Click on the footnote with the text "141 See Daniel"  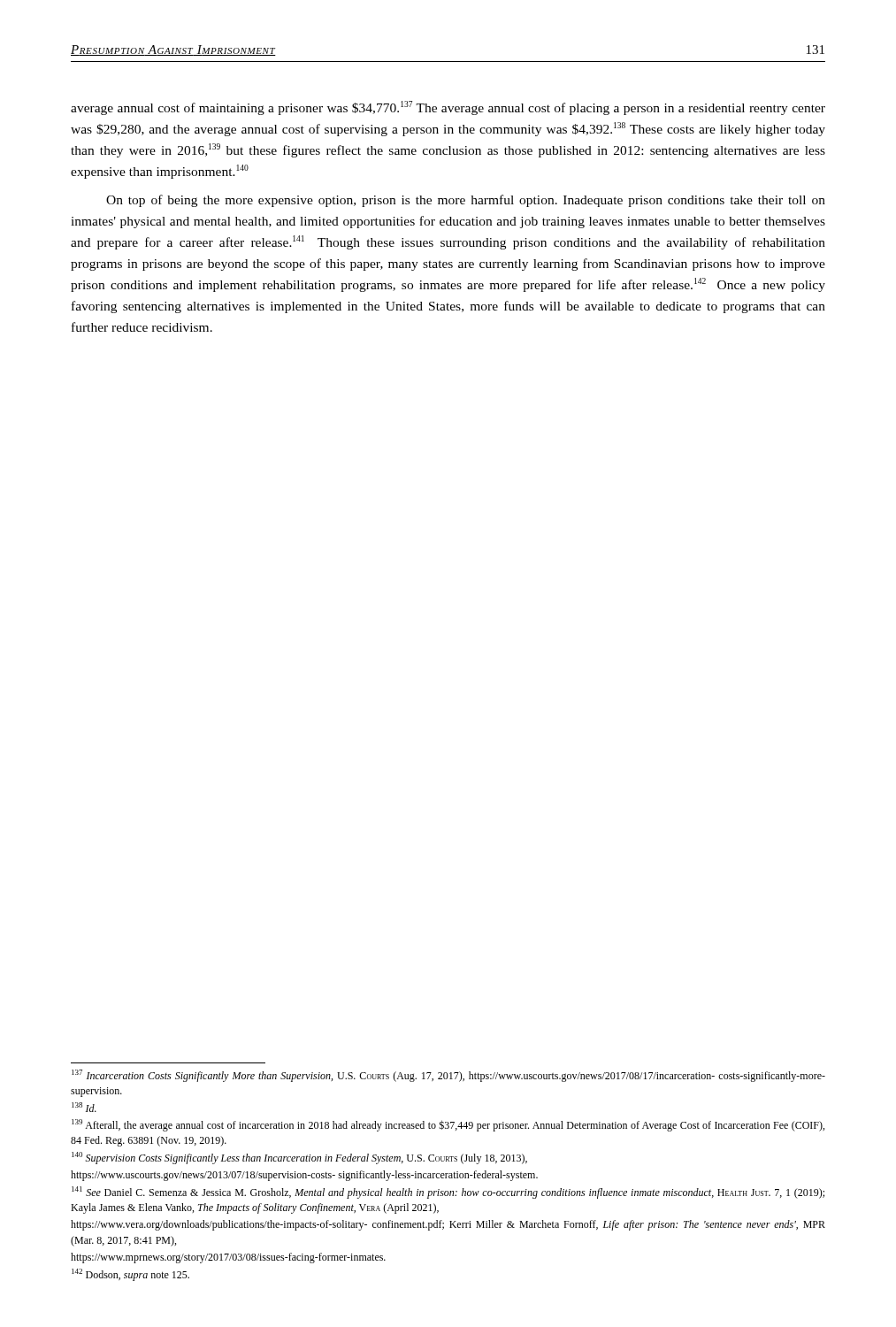[448, 1199]
